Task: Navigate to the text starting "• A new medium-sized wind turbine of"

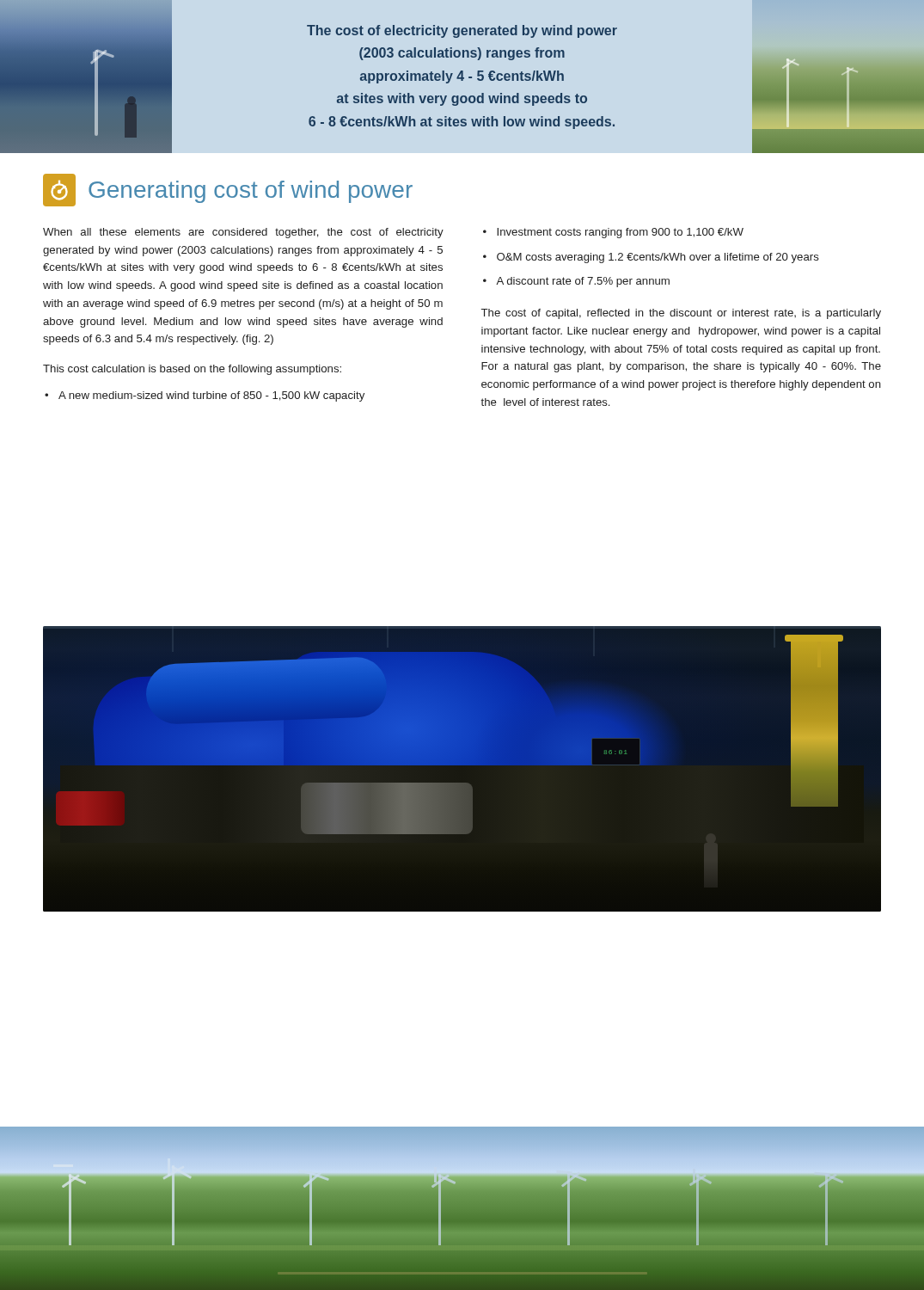Action: pos(205,396)
